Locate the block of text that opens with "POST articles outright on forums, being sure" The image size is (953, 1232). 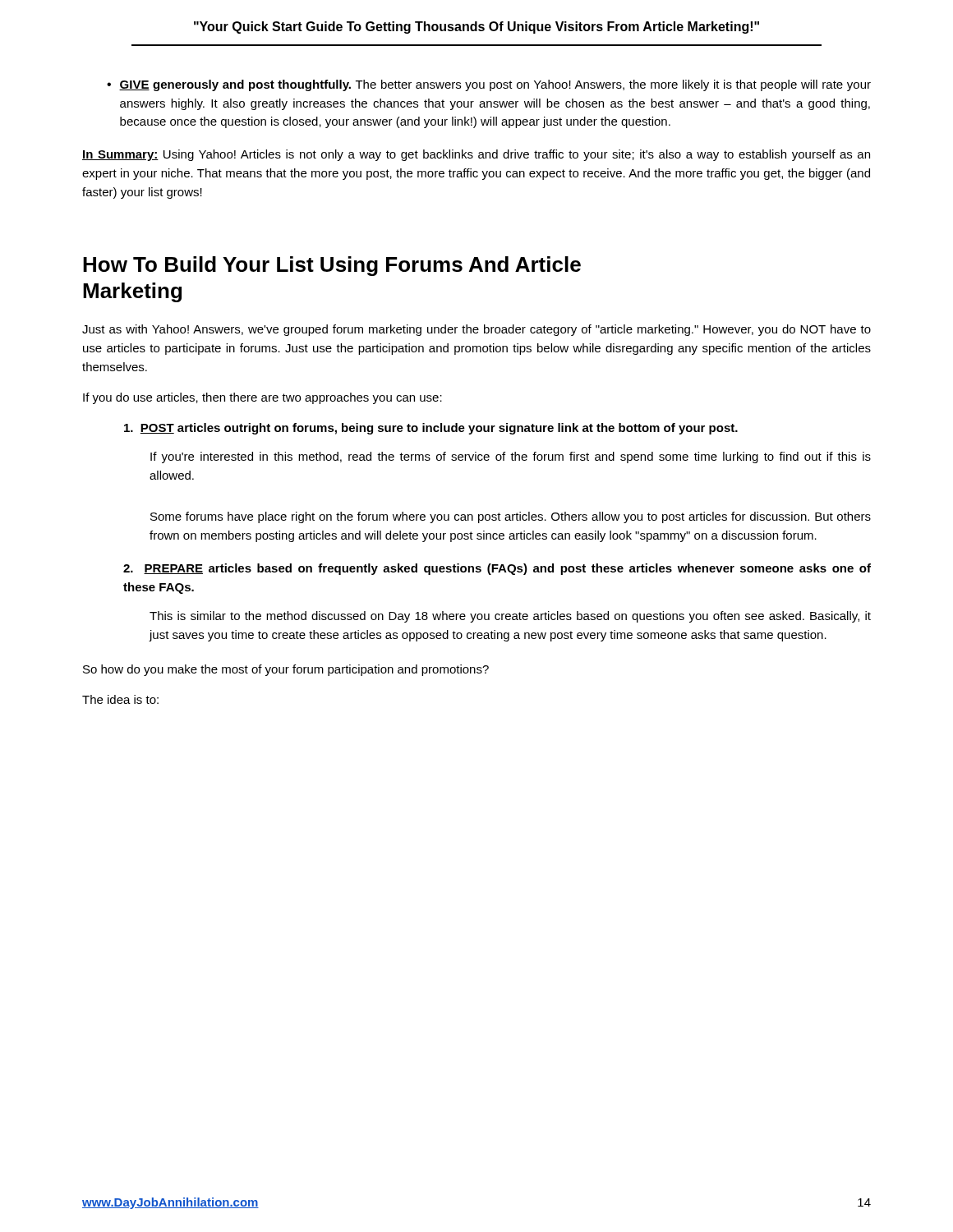click(x=431, y=429)
